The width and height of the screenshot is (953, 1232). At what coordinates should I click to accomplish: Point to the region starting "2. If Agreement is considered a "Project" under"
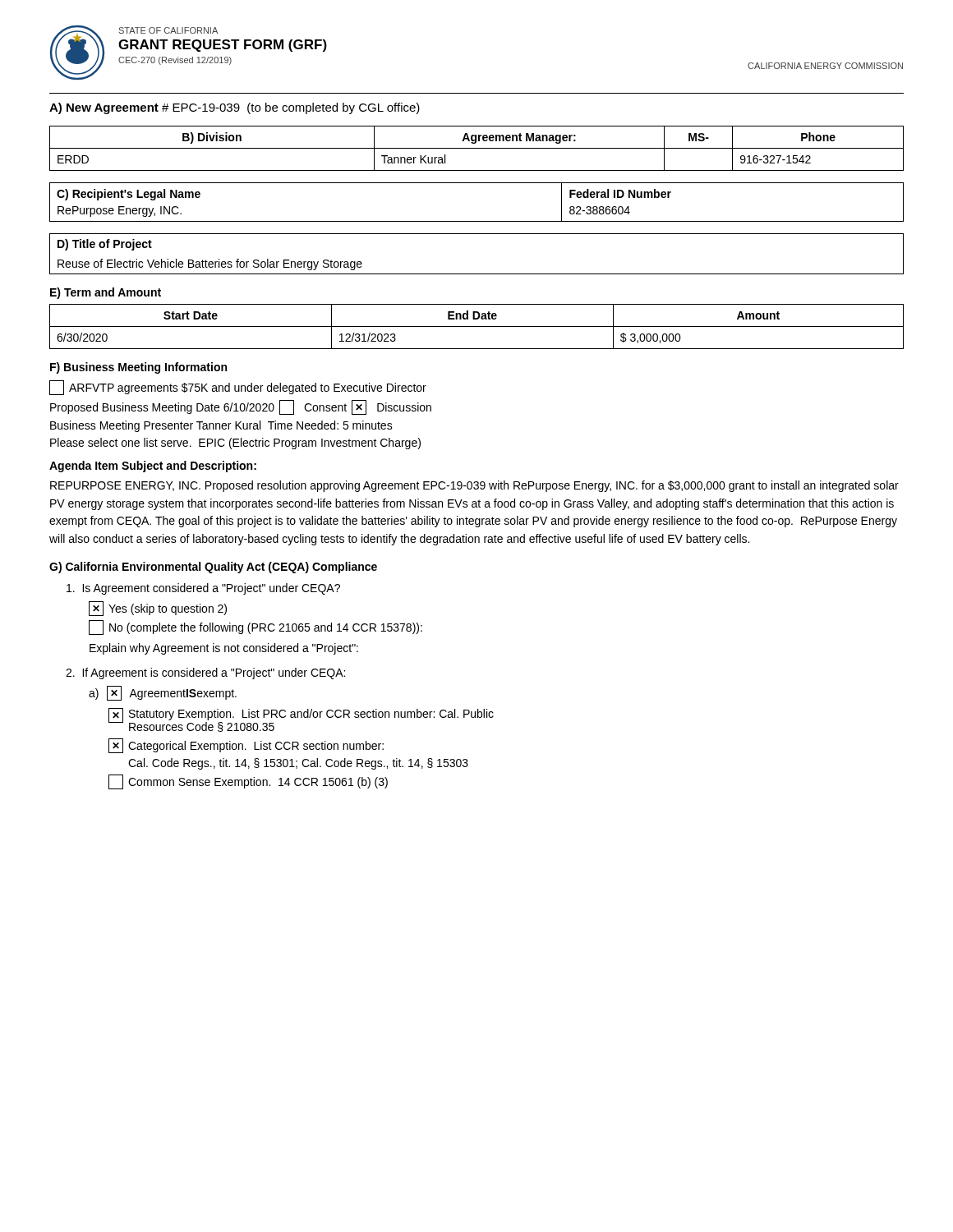point(206,672)
